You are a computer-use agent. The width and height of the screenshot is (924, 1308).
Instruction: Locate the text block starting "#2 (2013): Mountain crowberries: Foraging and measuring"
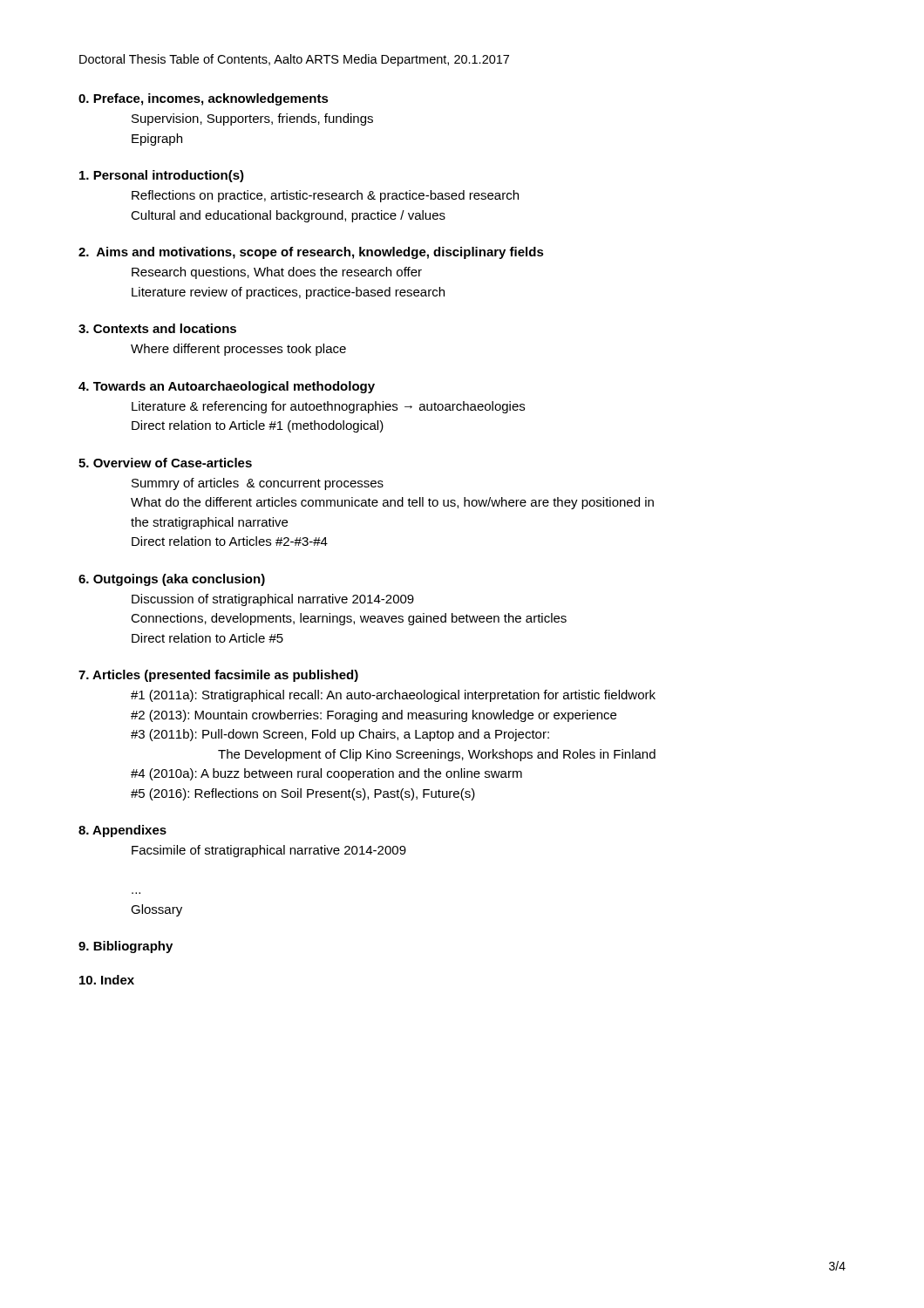(374, 714)
